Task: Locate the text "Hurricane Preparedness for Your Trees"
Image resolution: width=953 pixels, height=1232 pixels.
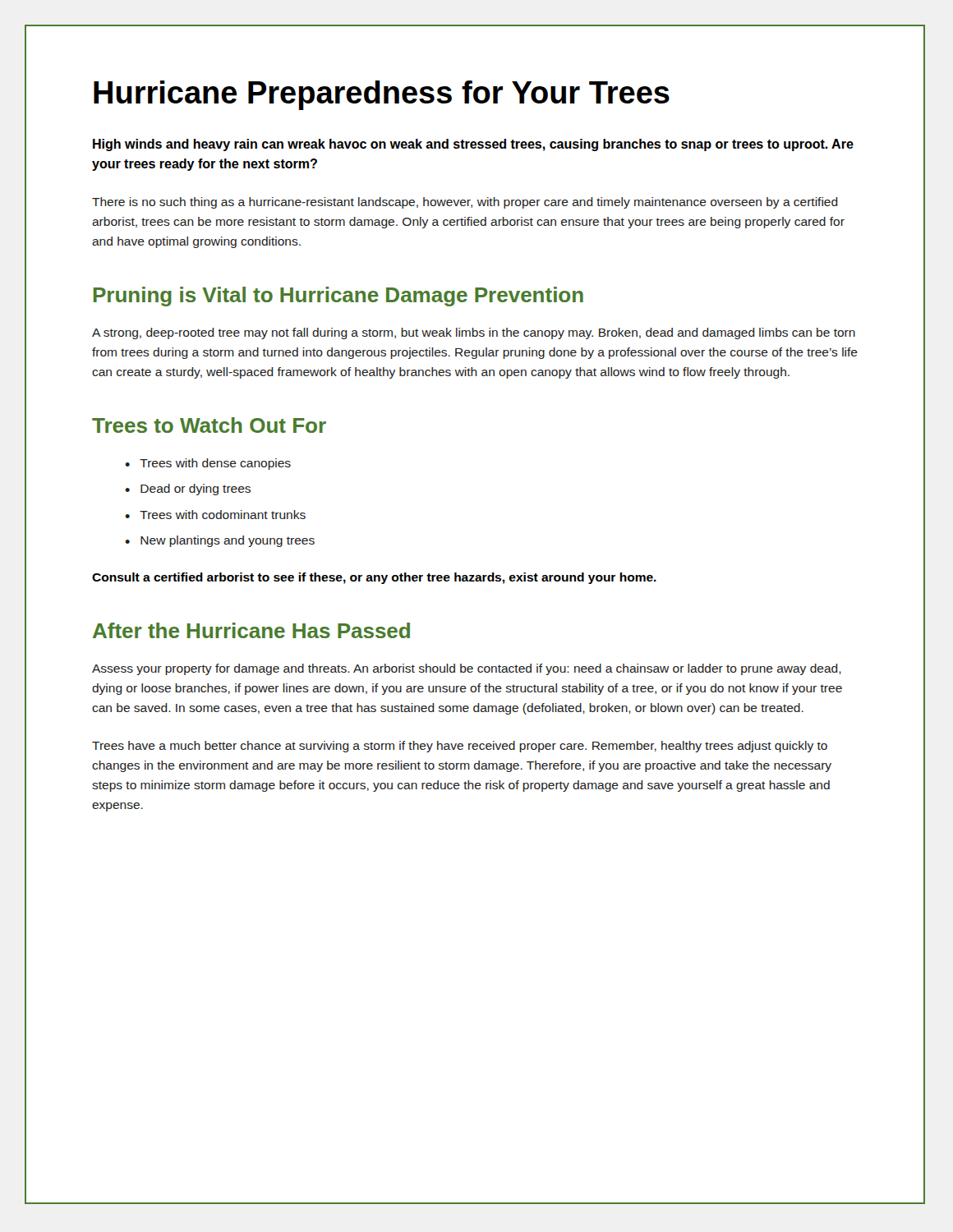Action: coord(475,94)
